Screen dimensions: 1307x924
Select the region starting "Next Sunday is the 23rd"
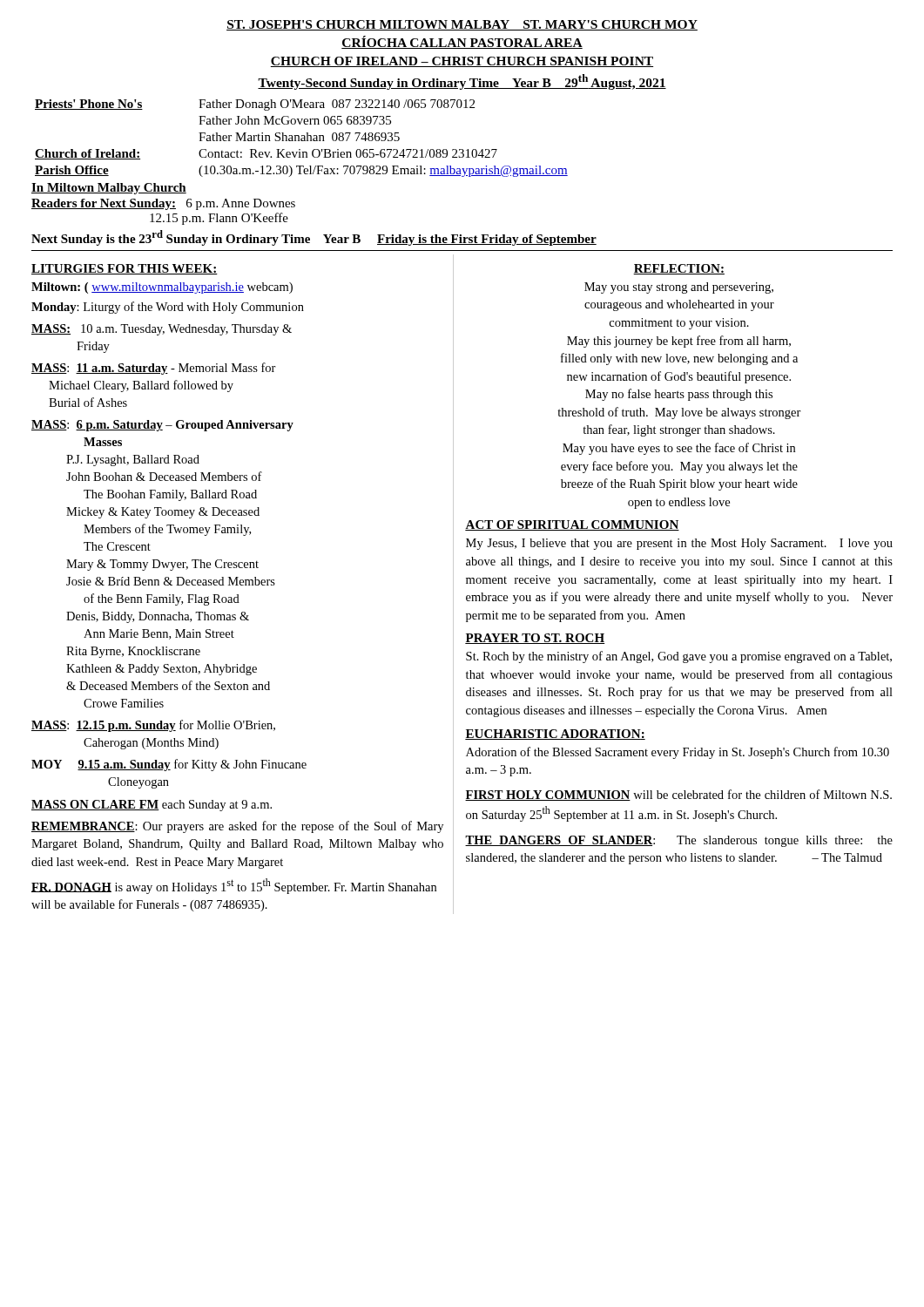pyautogui.click(x=314, y=237)
